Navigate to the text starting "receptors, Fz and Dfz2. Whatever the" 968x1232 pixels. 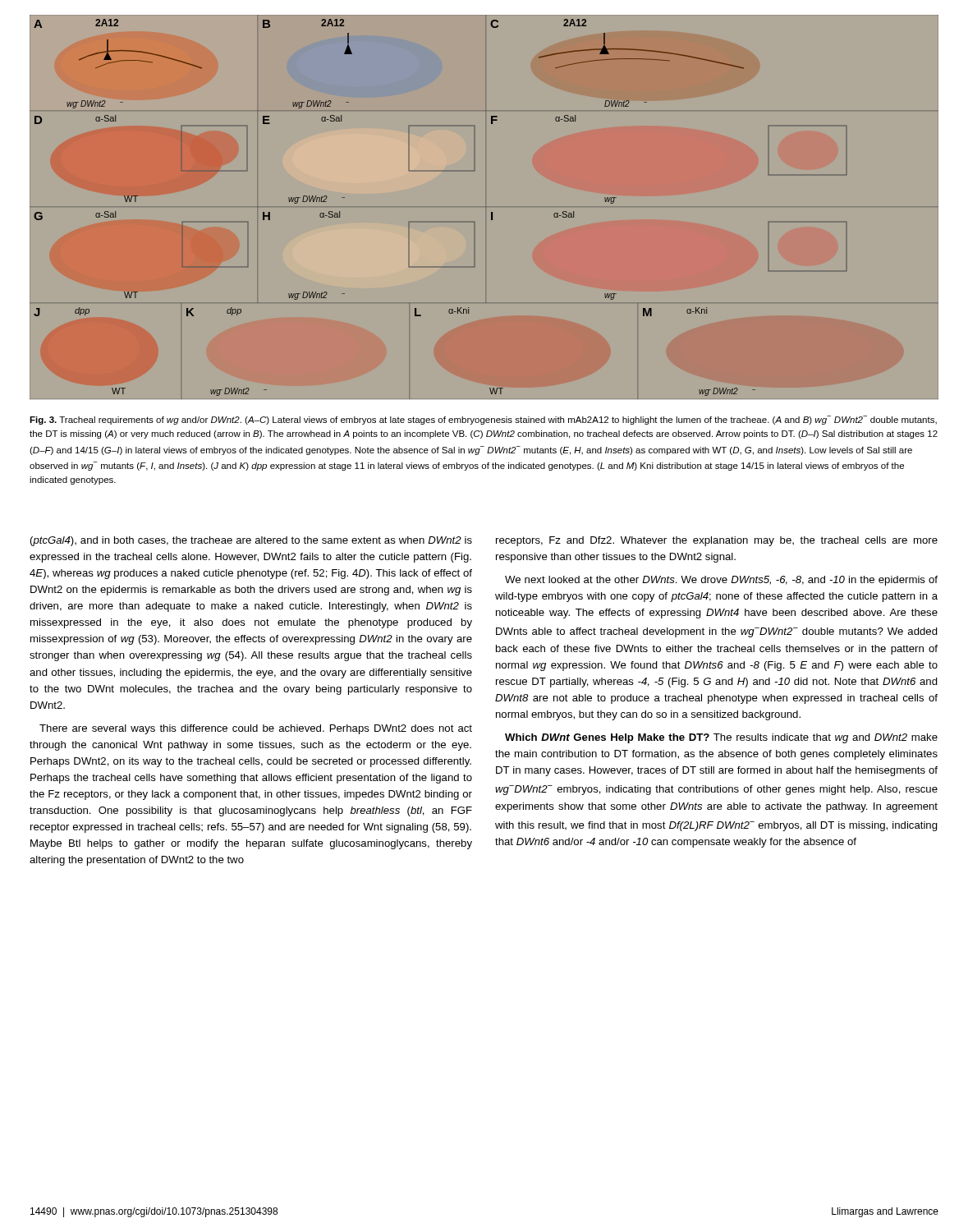click(716, 691)
